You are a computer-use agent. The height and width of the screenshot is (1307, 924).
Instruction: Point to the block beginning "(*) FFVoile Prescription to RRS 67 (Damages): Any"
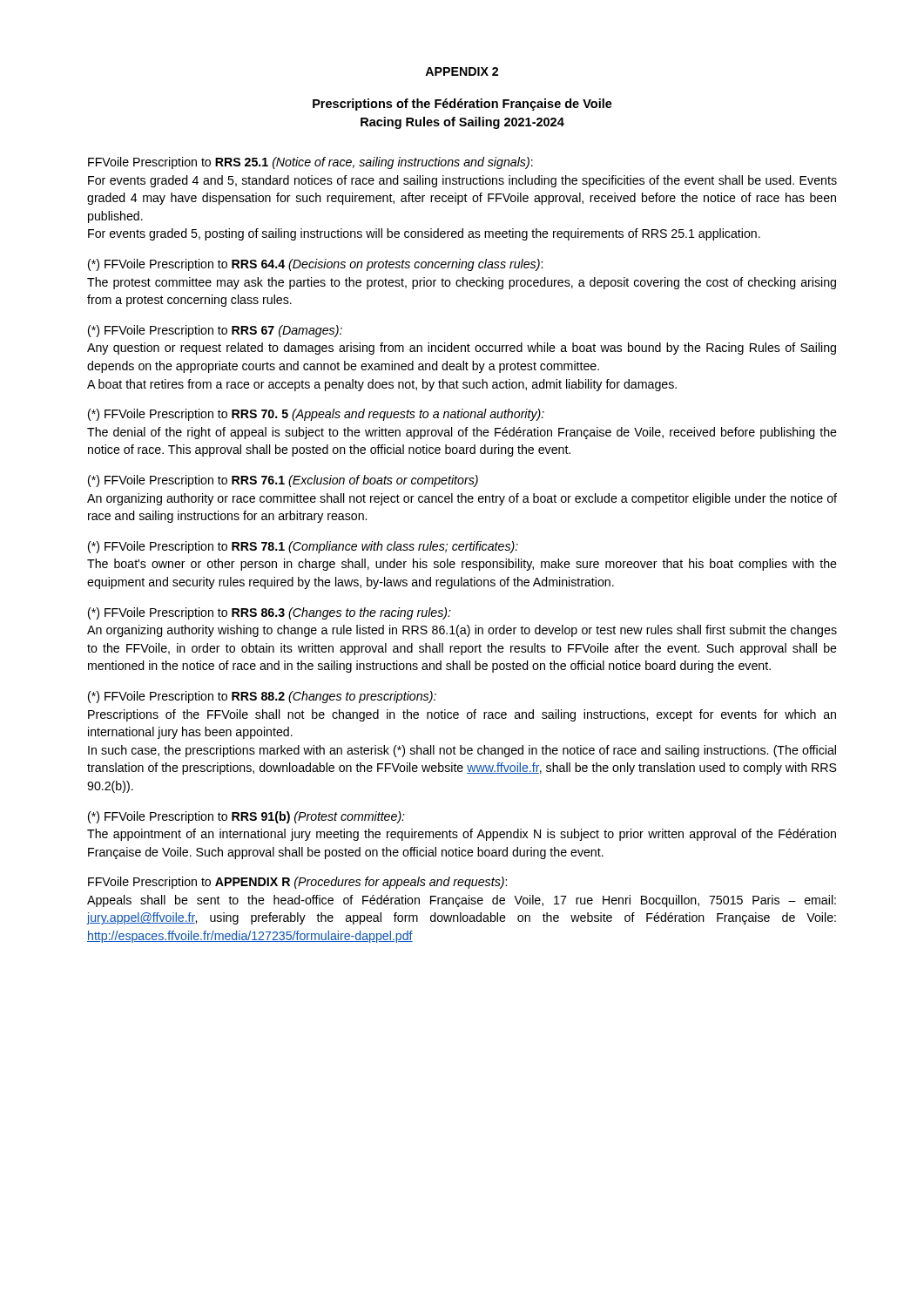(x=462, y=357)
